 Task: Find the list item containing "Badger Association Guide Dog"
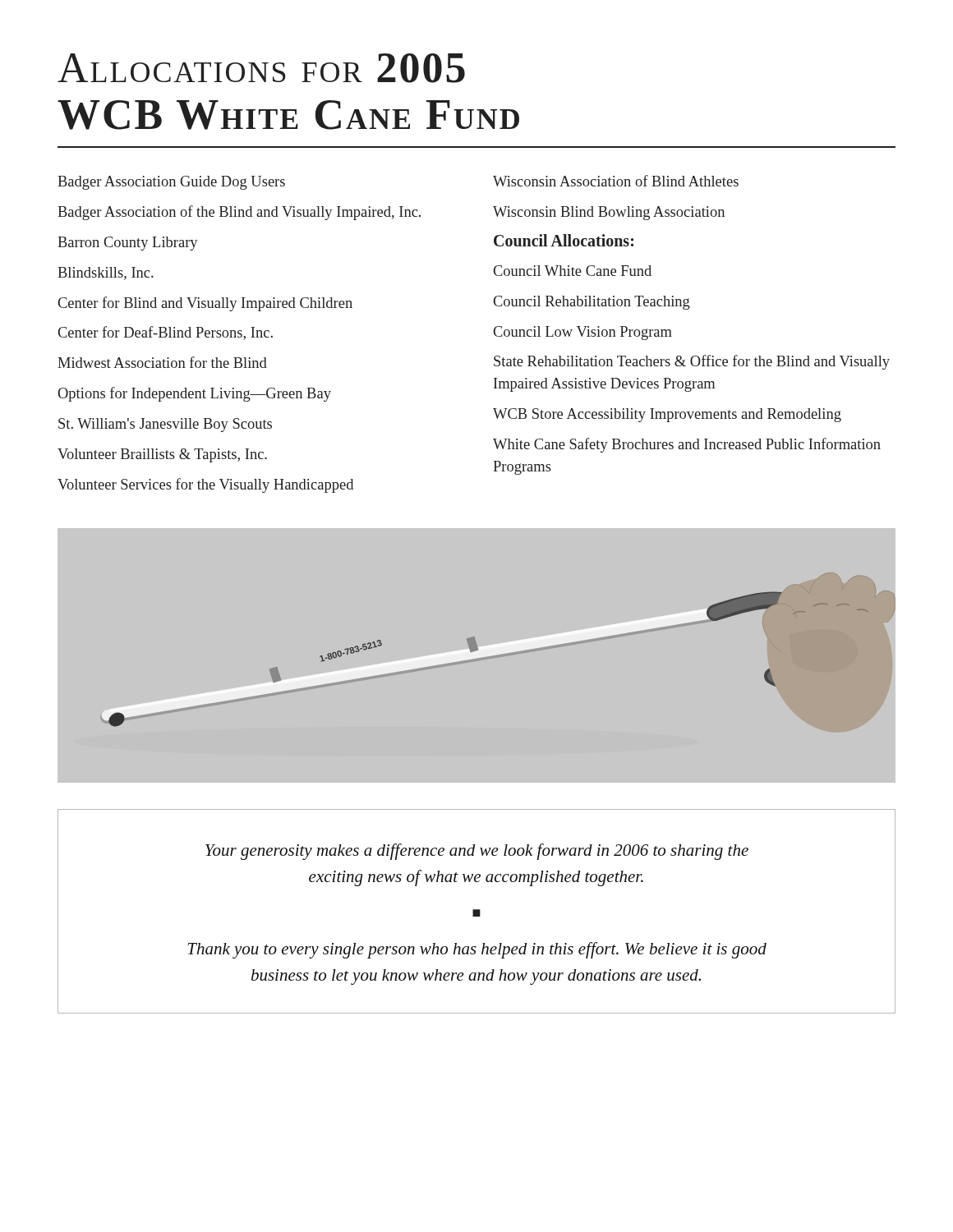pyautogui.click(x=171, y=182)
